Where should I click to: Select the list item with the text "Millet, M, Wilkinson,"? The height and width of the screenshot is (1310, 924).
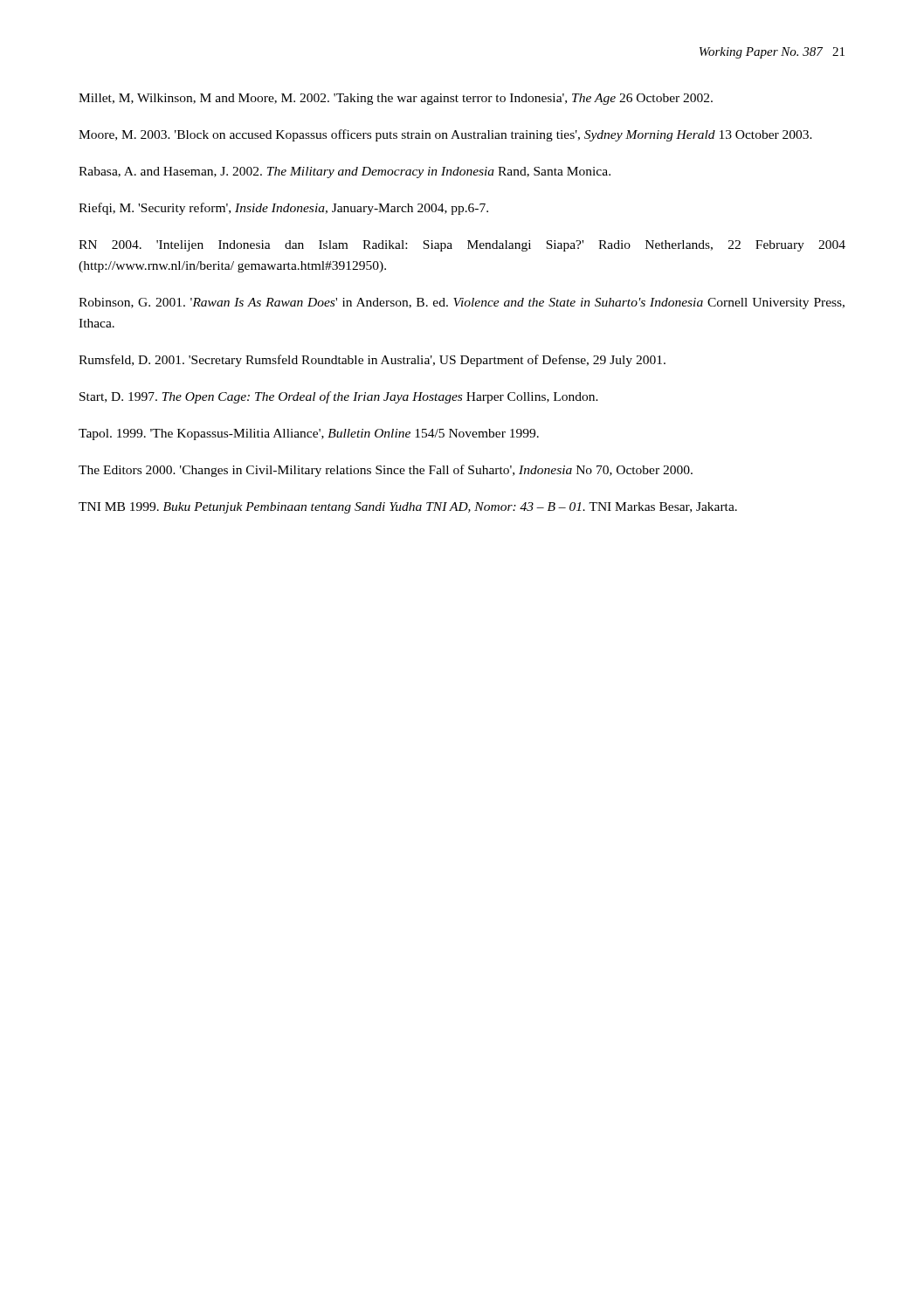pos(396,97)
